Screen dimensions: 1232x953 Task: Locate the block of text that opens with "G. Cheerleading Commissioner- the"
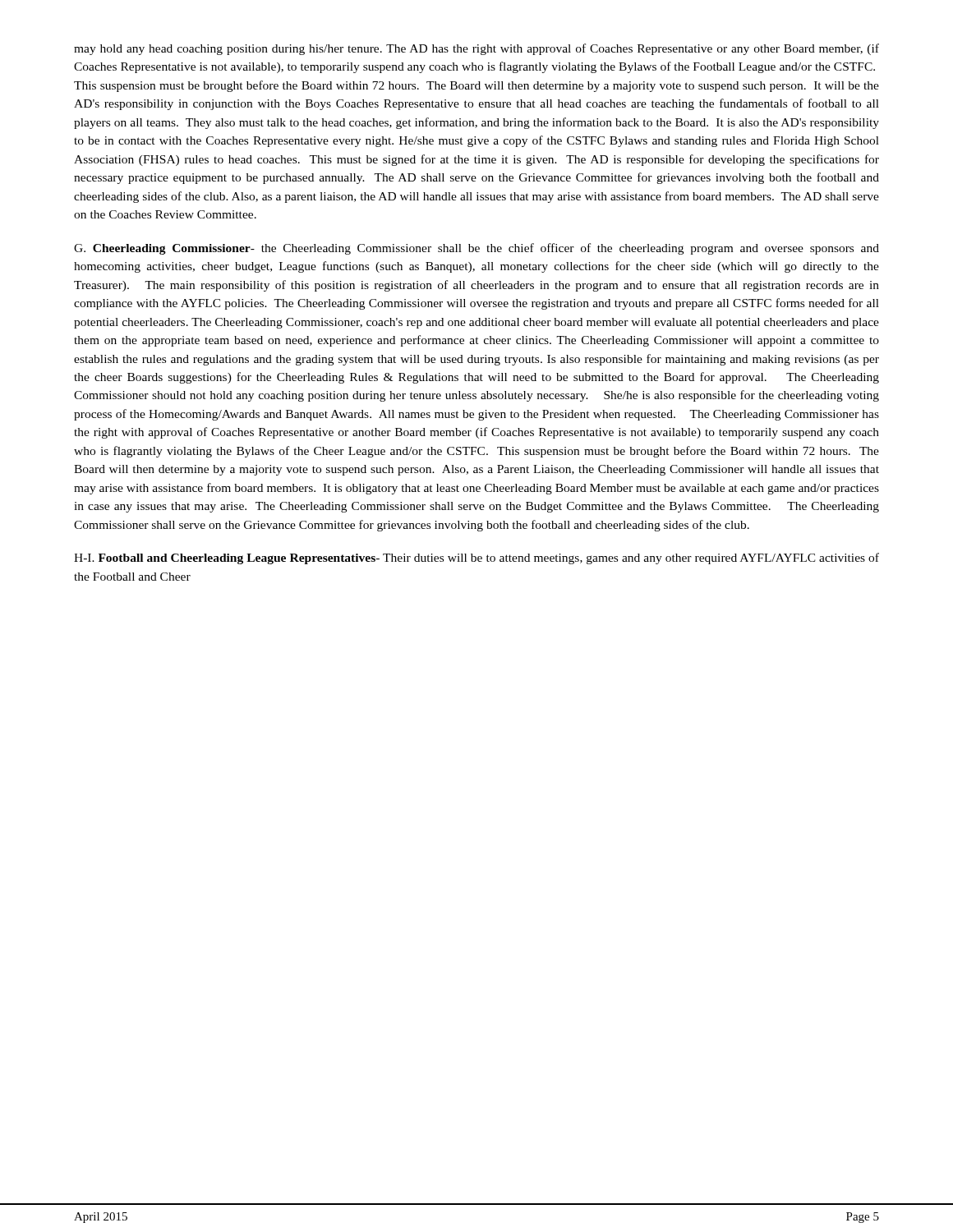tap(476, 386)
